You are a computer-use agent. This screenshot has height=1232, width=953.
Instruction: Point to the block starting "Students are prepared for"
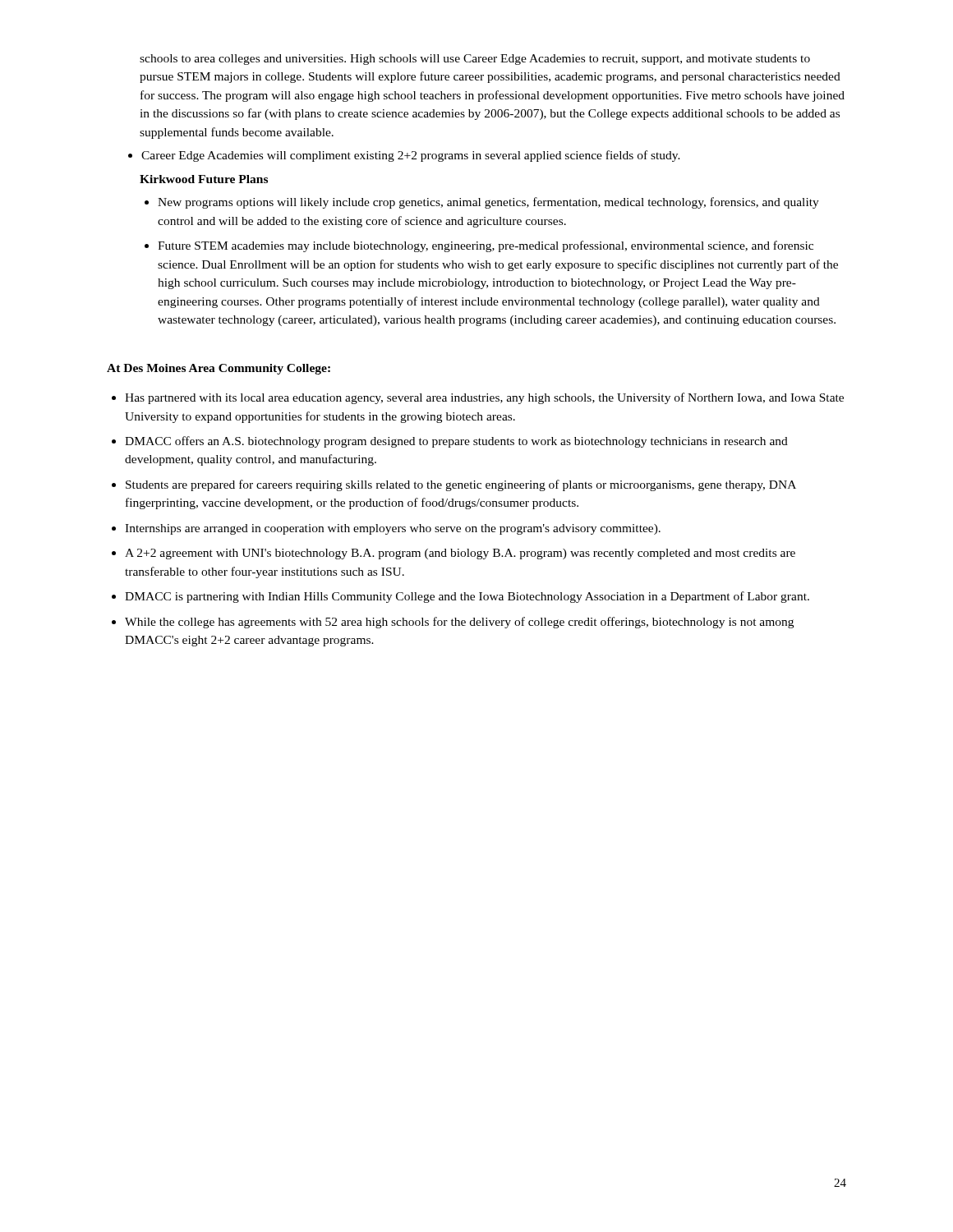click(x=460, y=493)
